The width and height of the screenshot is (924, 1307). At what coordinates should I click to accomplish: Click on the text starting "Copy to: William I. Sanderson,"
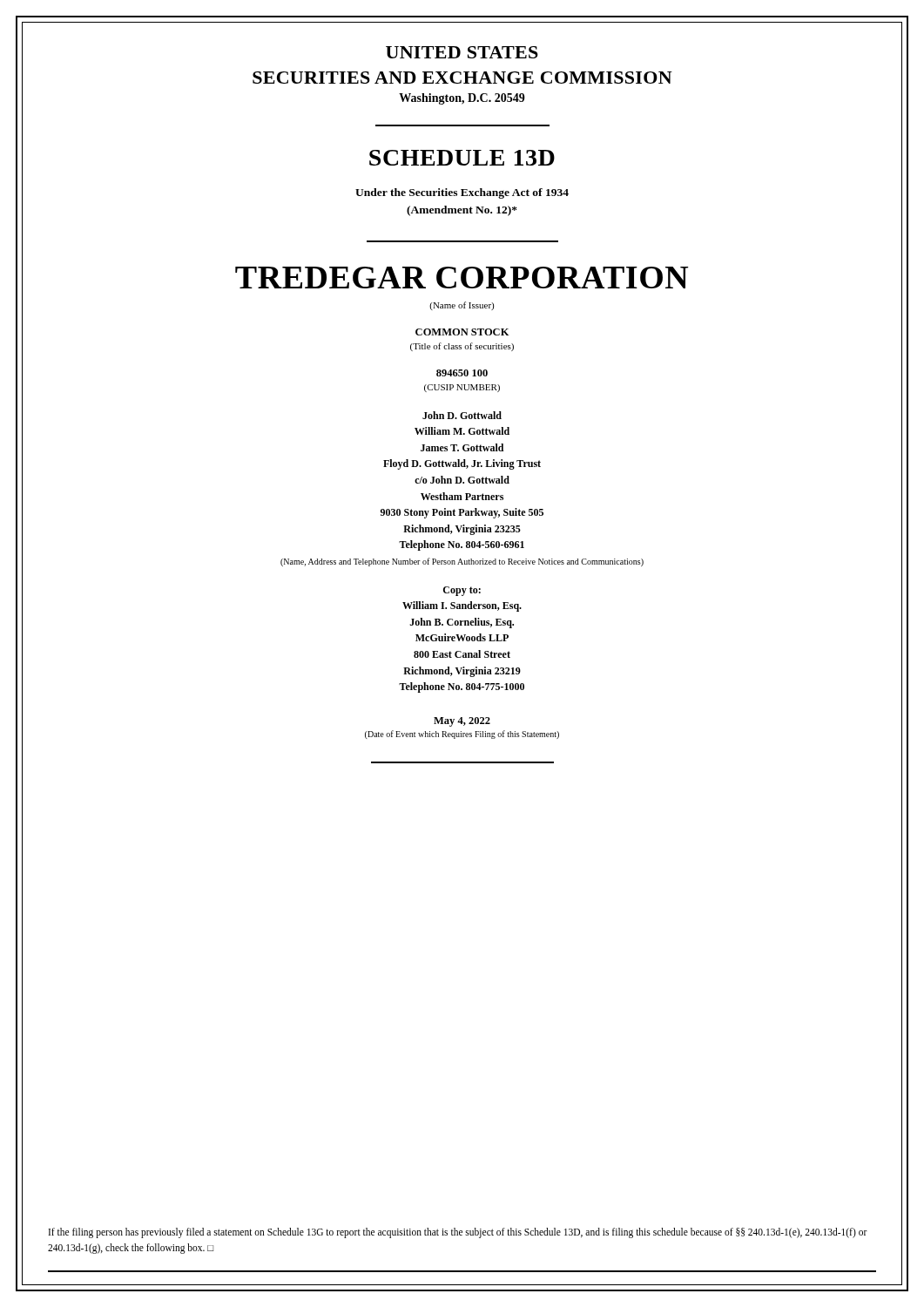click(x=462, y=638)
